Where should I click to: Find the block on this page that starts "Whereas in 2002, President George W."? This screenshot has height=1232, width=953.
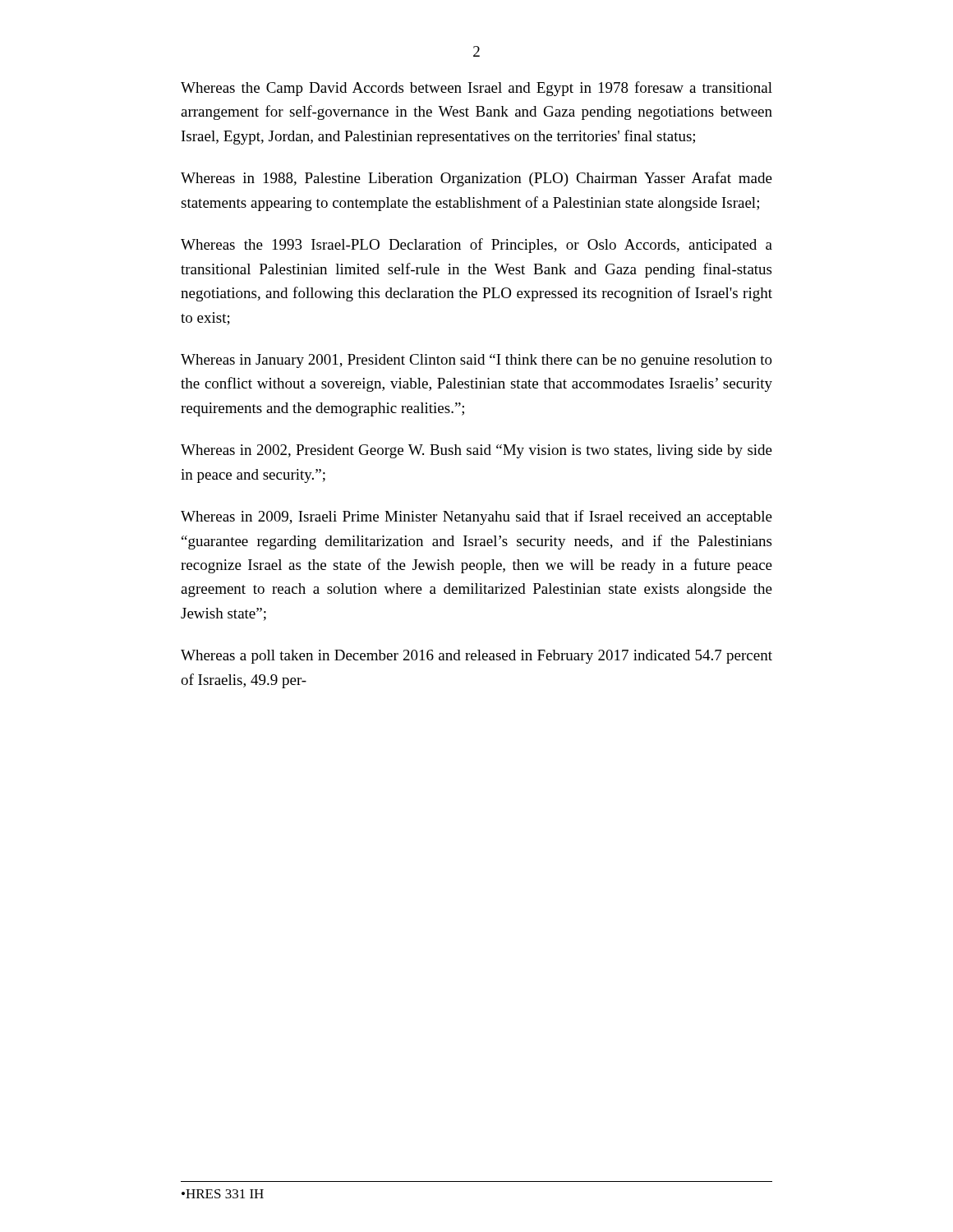[476, 462]
